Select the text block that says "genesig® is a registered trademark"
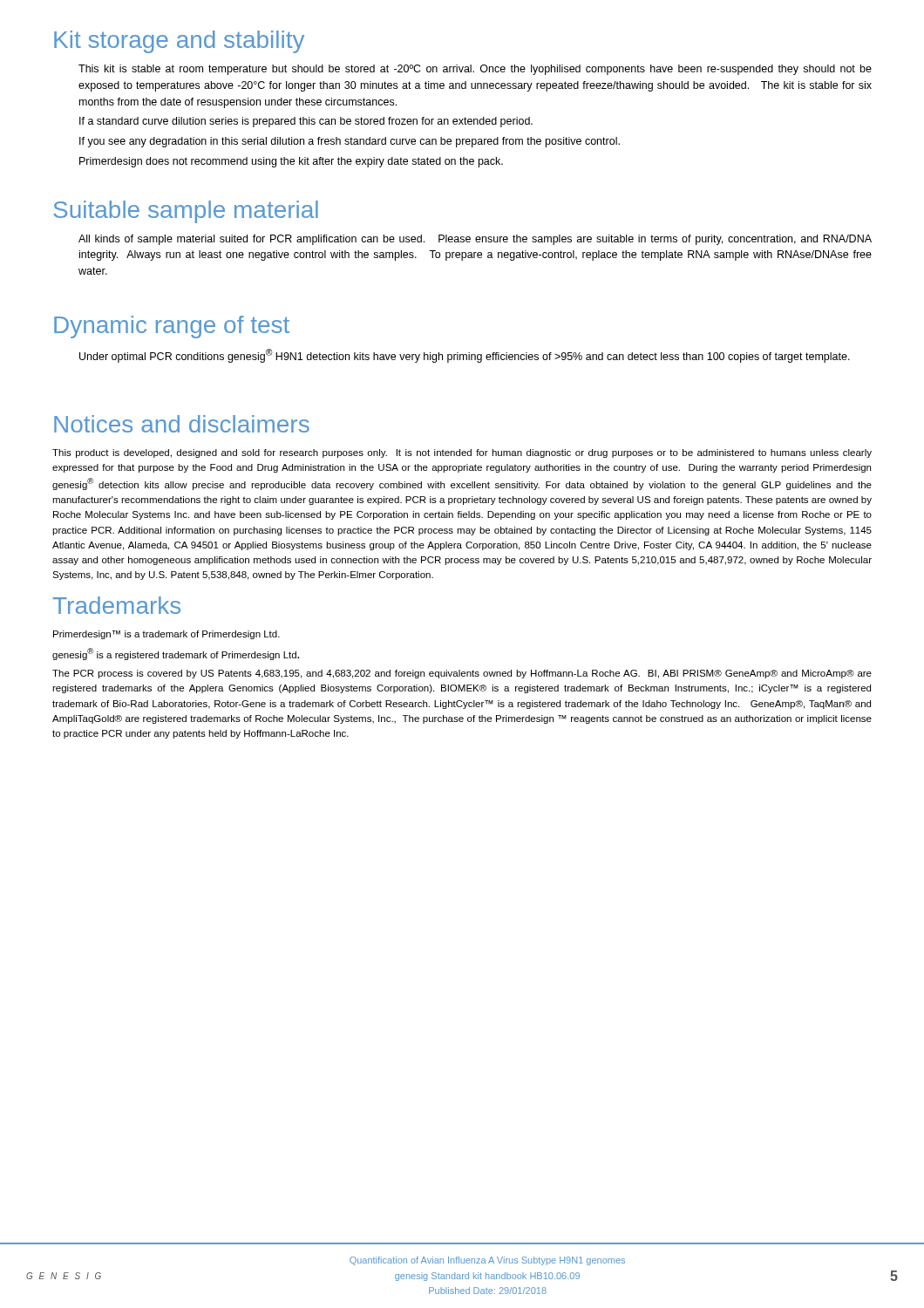 coord(176,654)
